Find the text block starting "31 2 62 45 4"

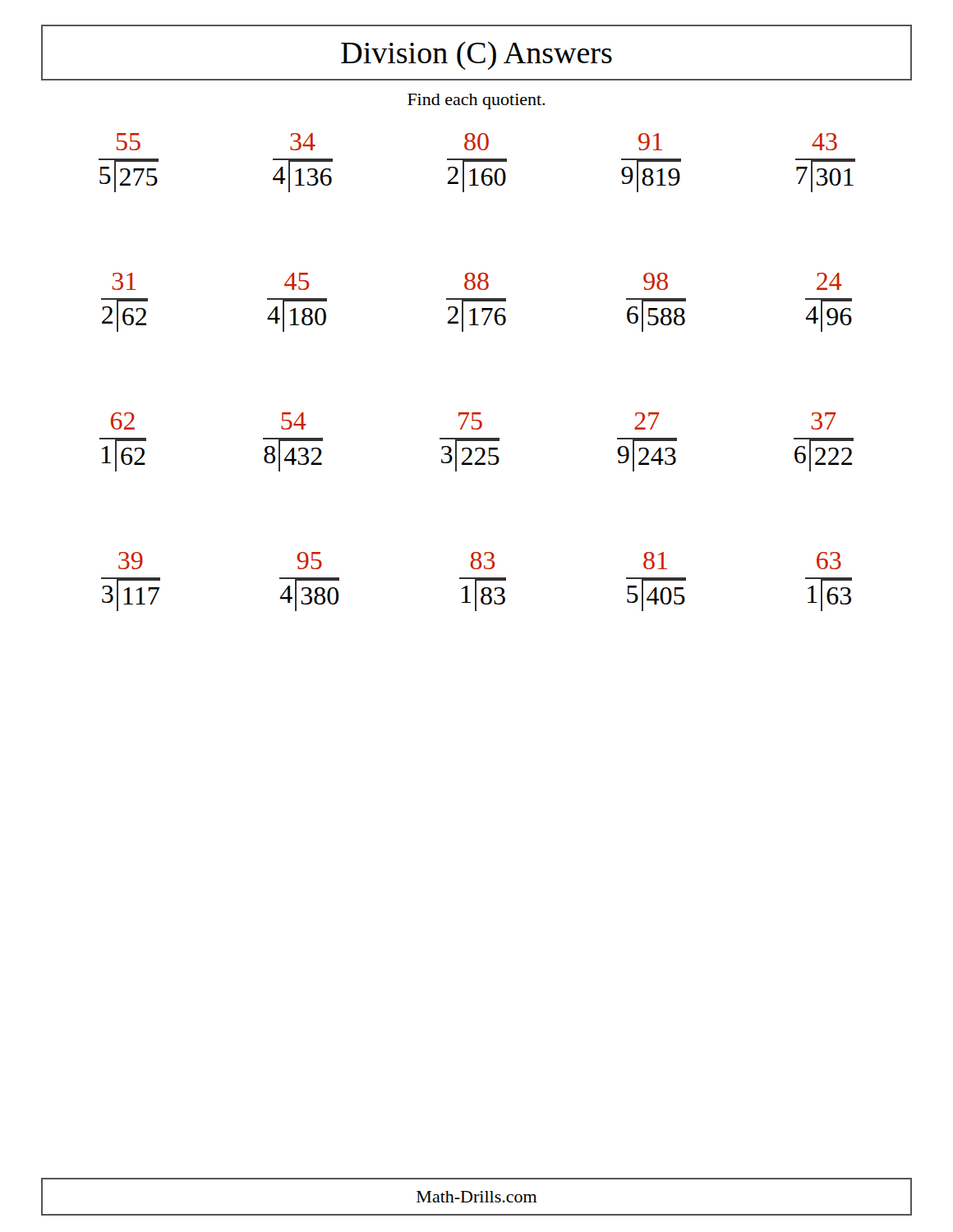(x=476, y=299)
